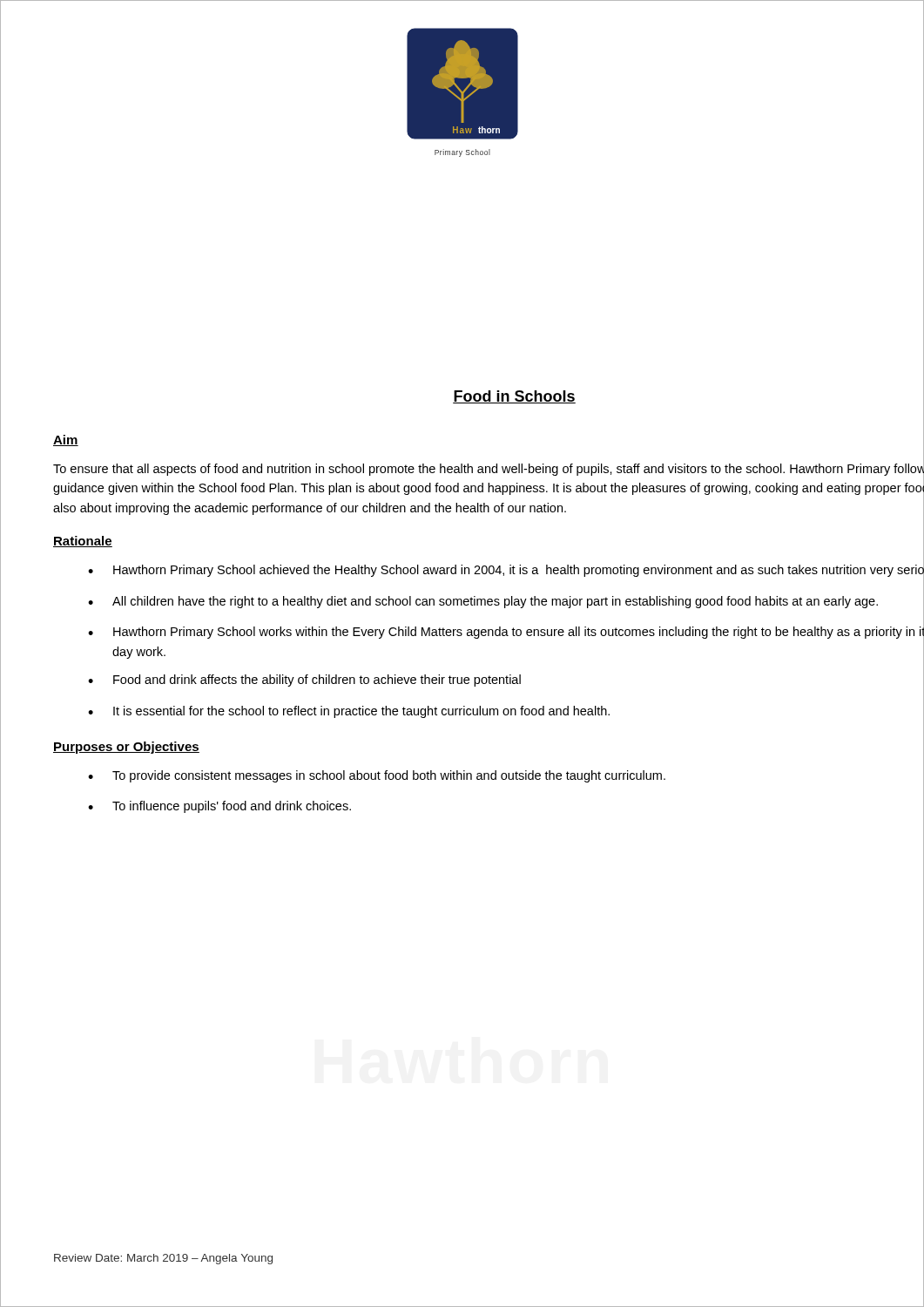The image size is (924, 1307).
Task: Find the element starting "• Food and drink"
Action: [506, 681]
